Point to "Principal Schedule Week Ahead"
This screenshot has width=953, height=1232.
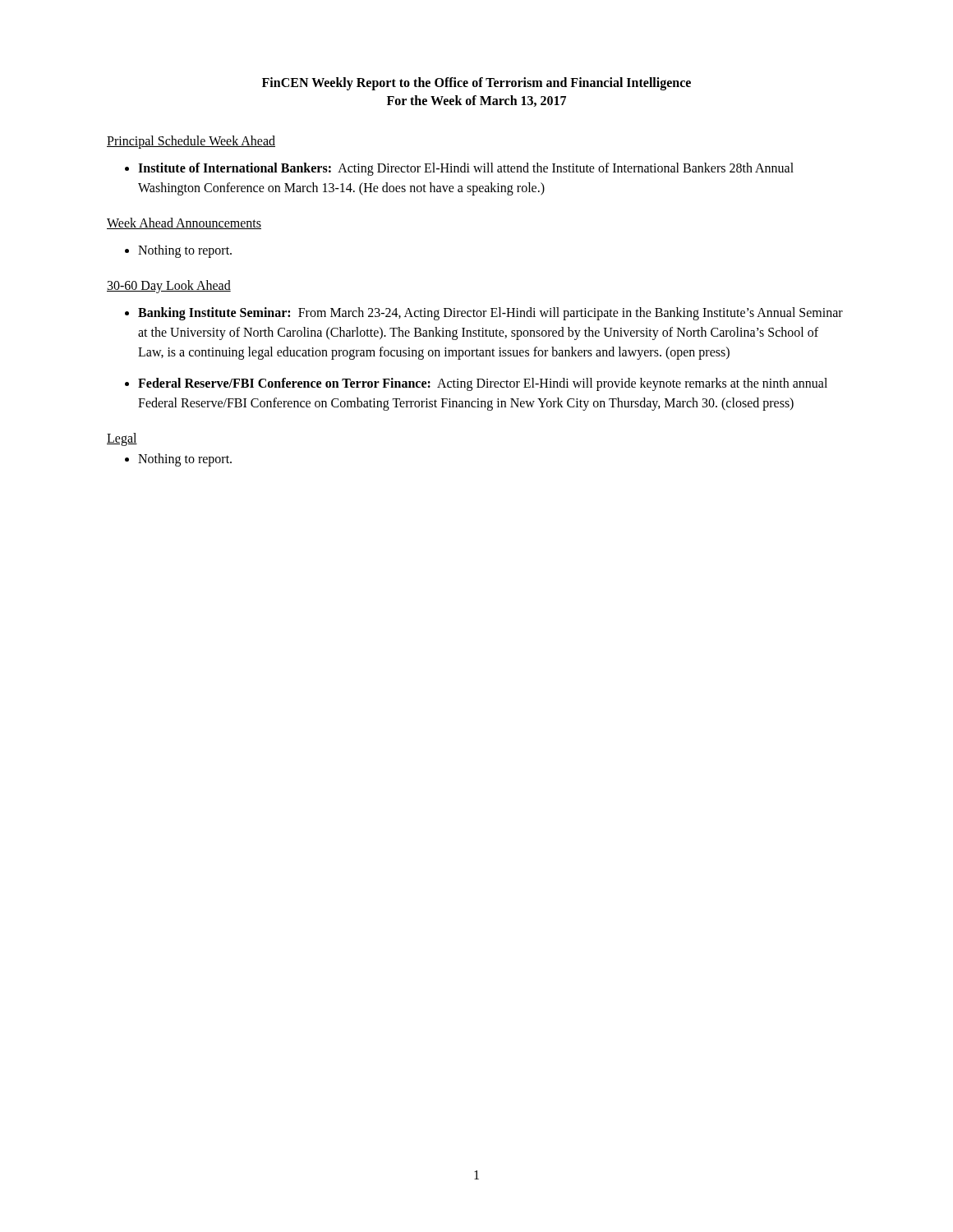coord(191,141)
